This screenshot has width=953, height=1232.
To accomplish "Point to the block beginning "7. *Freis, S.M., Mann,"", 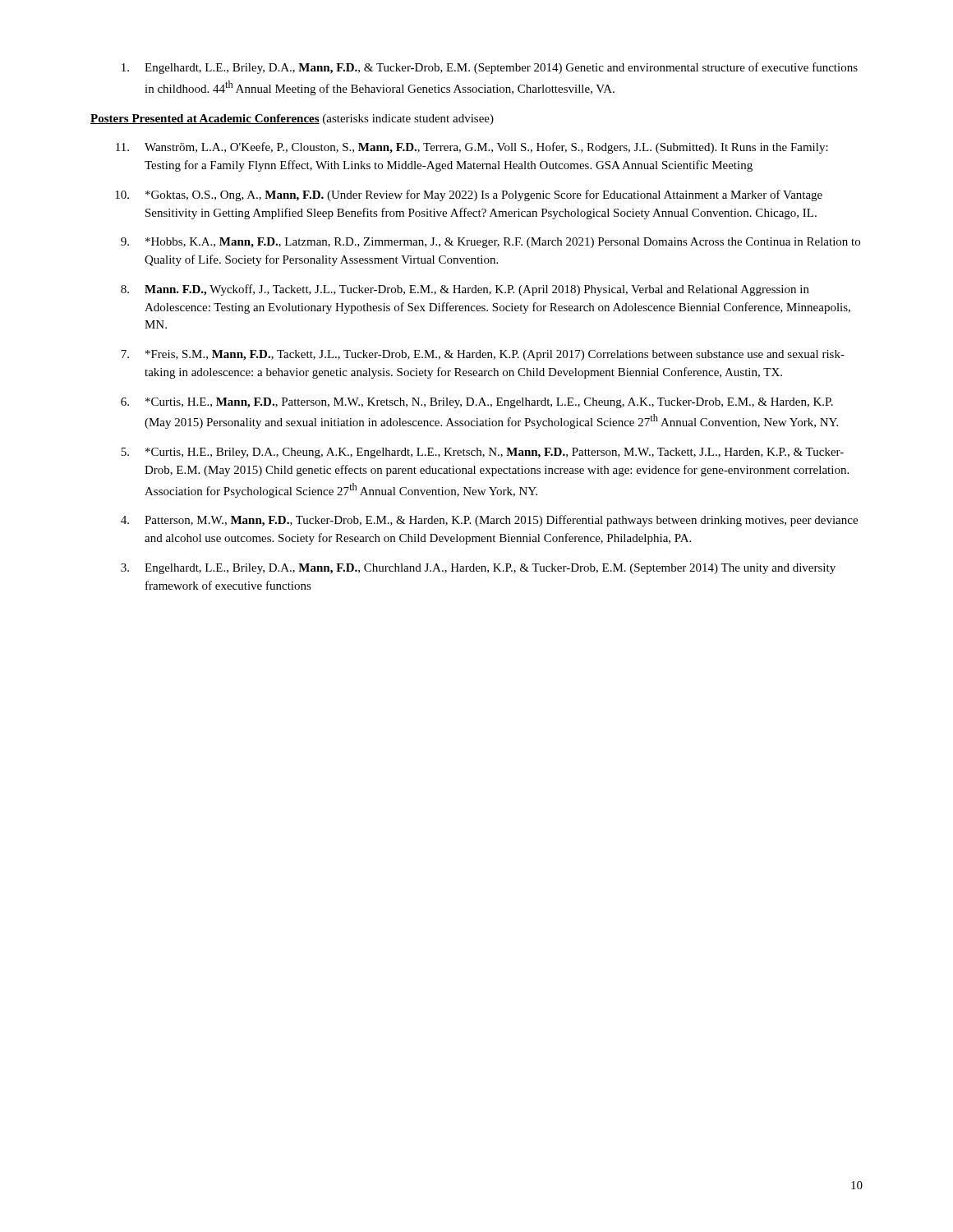I will click(x=476, y=364).
